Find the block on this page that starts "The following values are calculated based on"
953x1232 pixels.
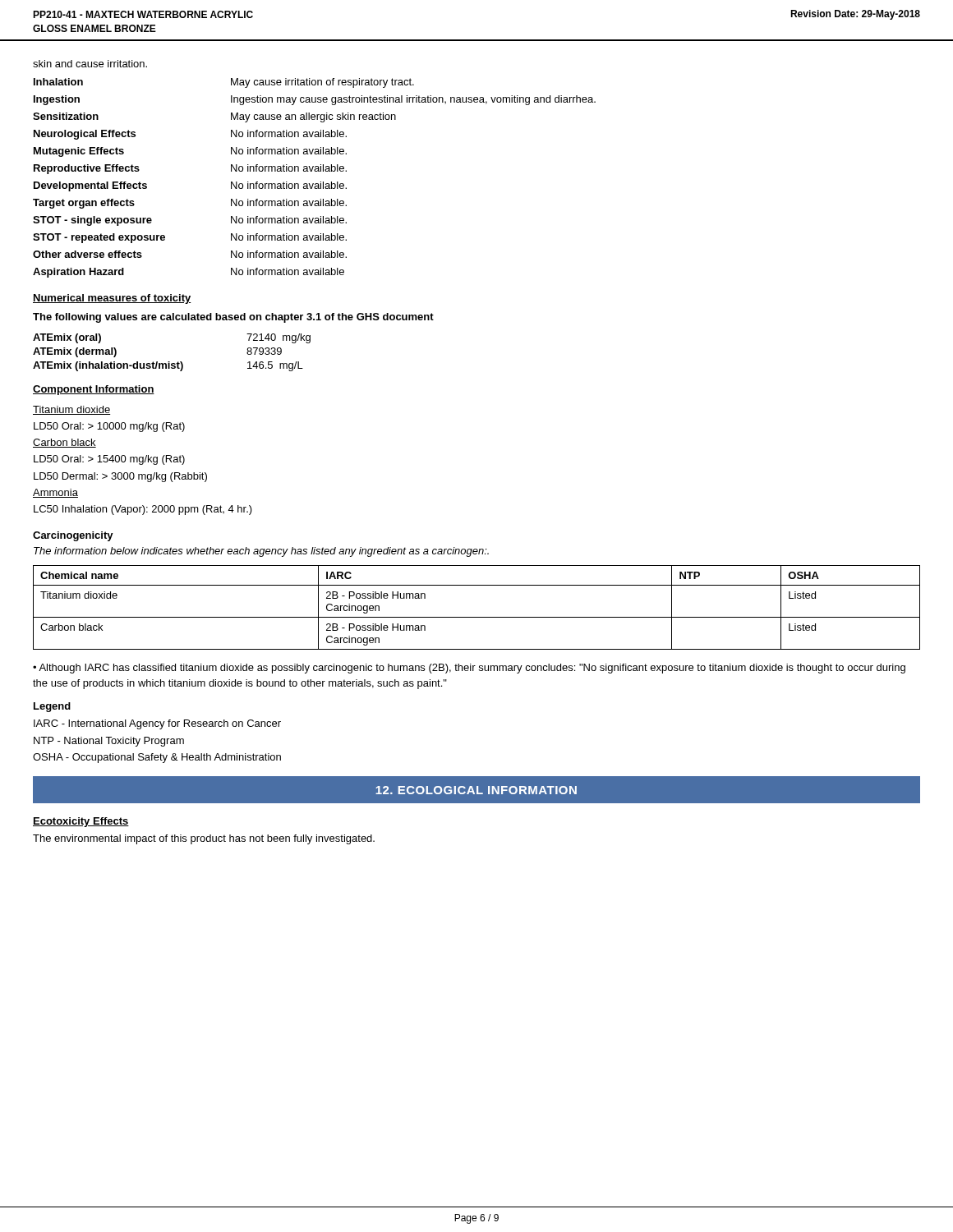[x=233, y=317]
